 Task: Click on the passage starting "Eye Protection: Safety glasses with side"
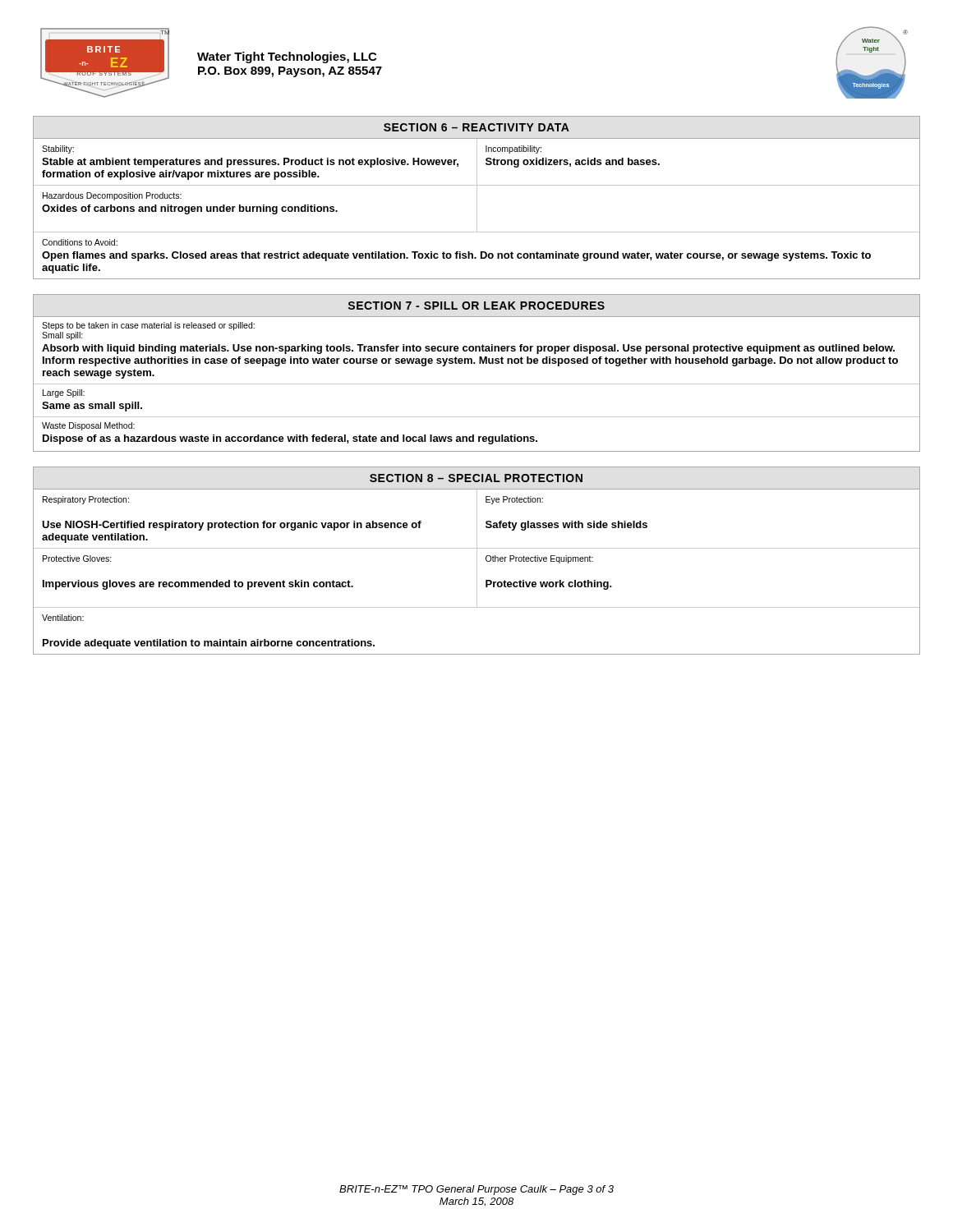pyautogui.click(x=514, y=500)
